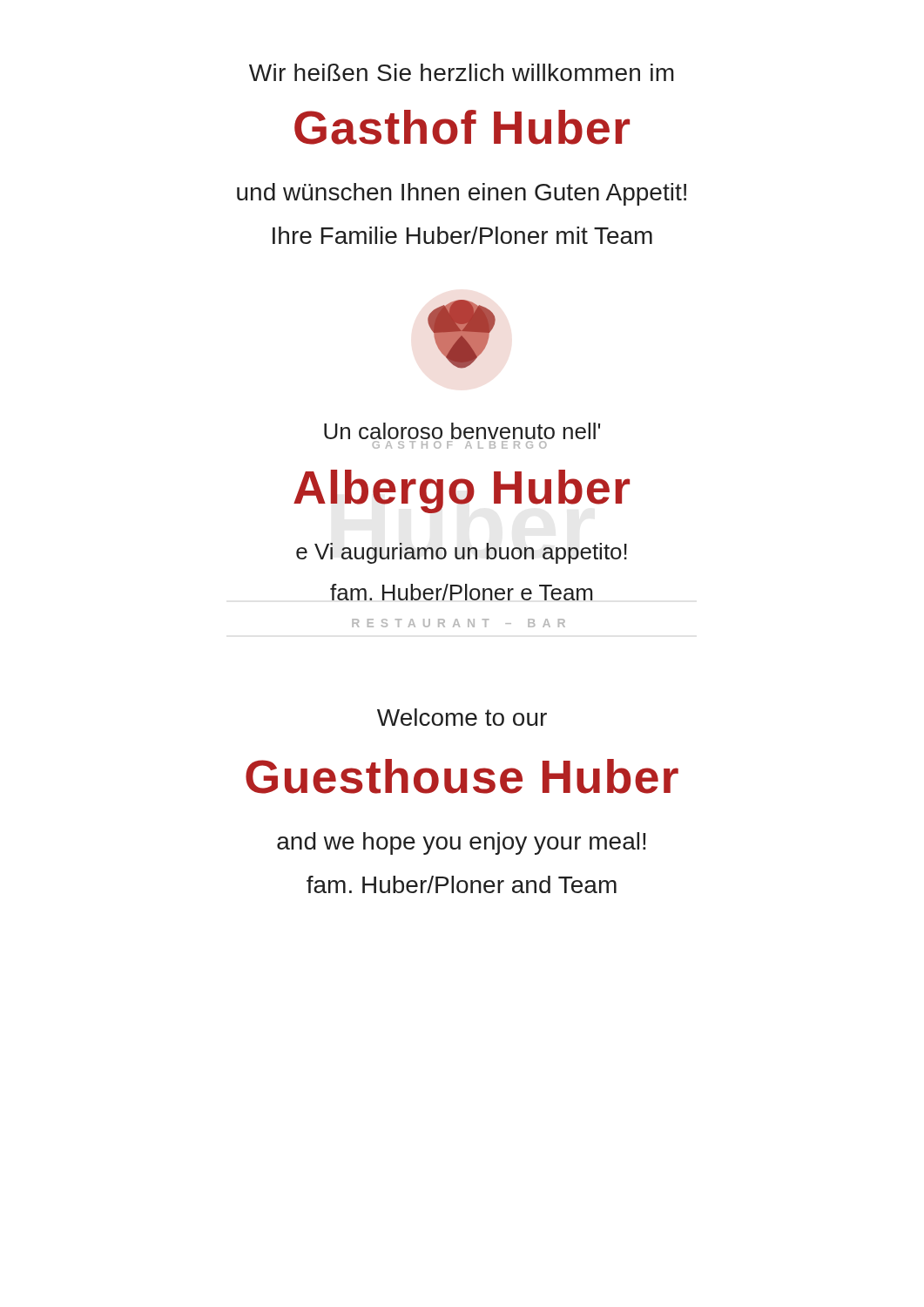Point to the block beginning "Un caloroso benvenuto"

point(462,431)
